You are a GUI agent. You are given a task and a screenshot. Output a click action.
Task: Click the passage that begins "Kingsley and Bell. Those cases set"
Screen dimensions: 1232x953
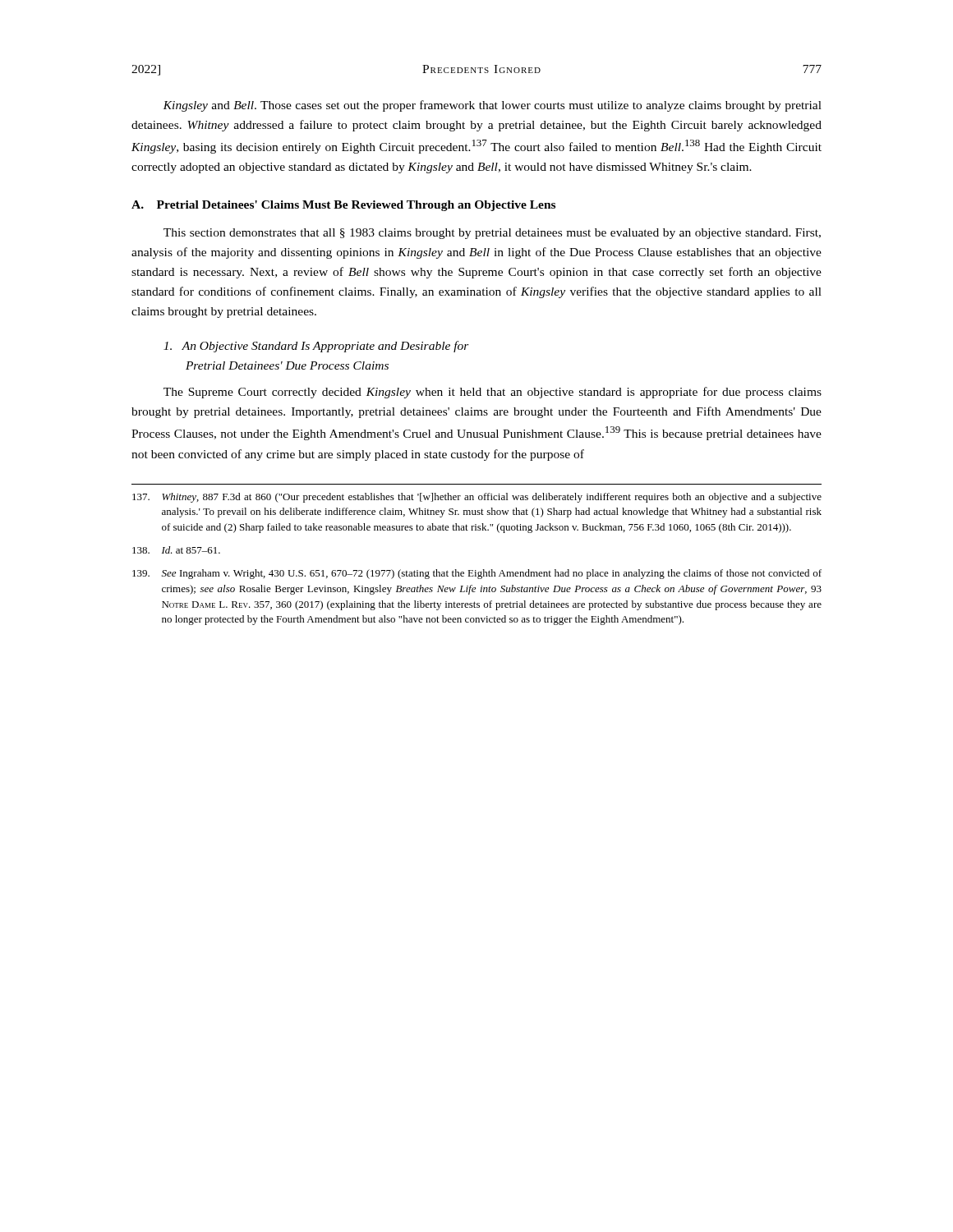(x=476, y=136)
